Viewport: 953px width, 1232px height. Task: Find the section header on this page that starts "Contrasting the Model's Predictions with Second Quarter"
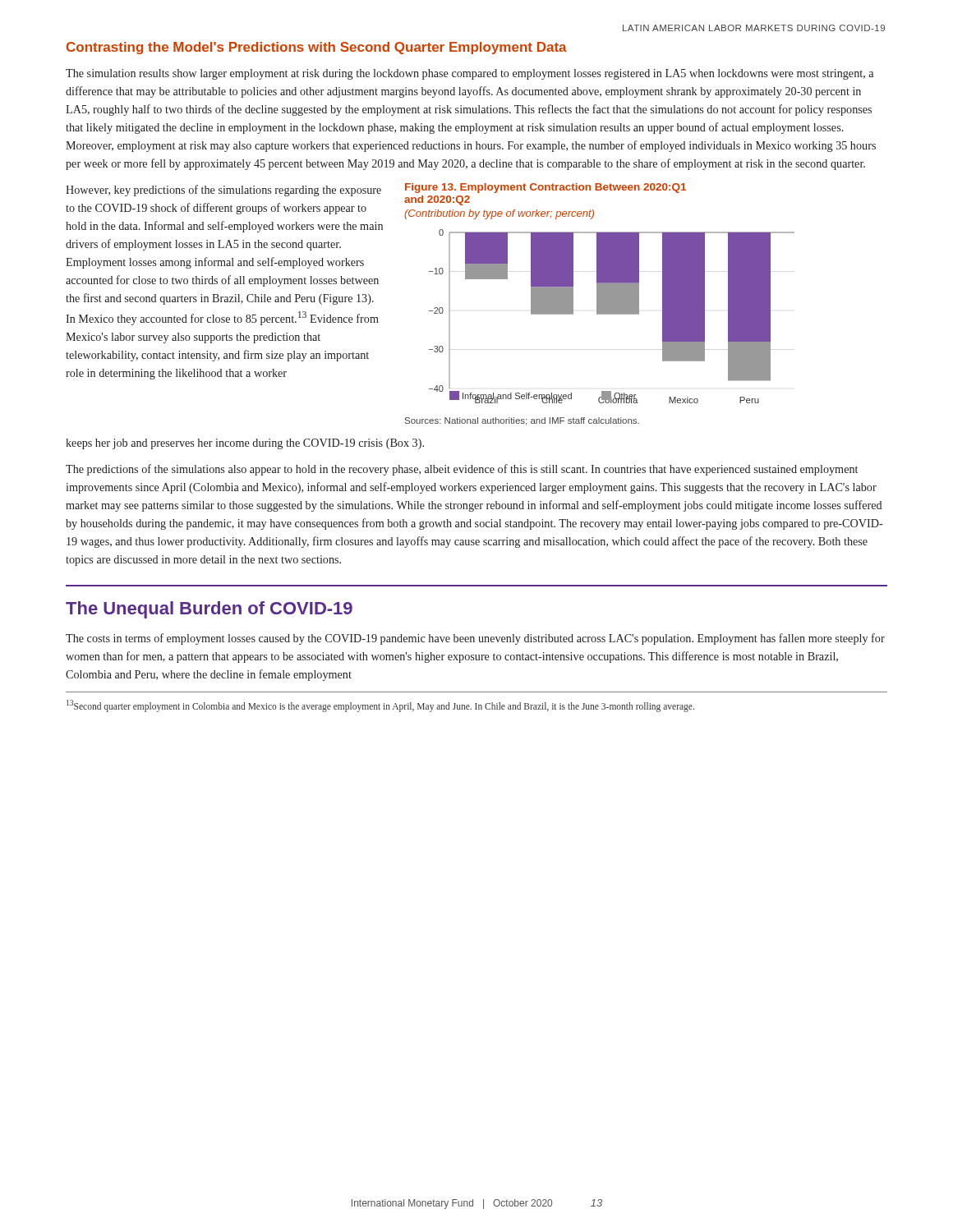(476, 48)
